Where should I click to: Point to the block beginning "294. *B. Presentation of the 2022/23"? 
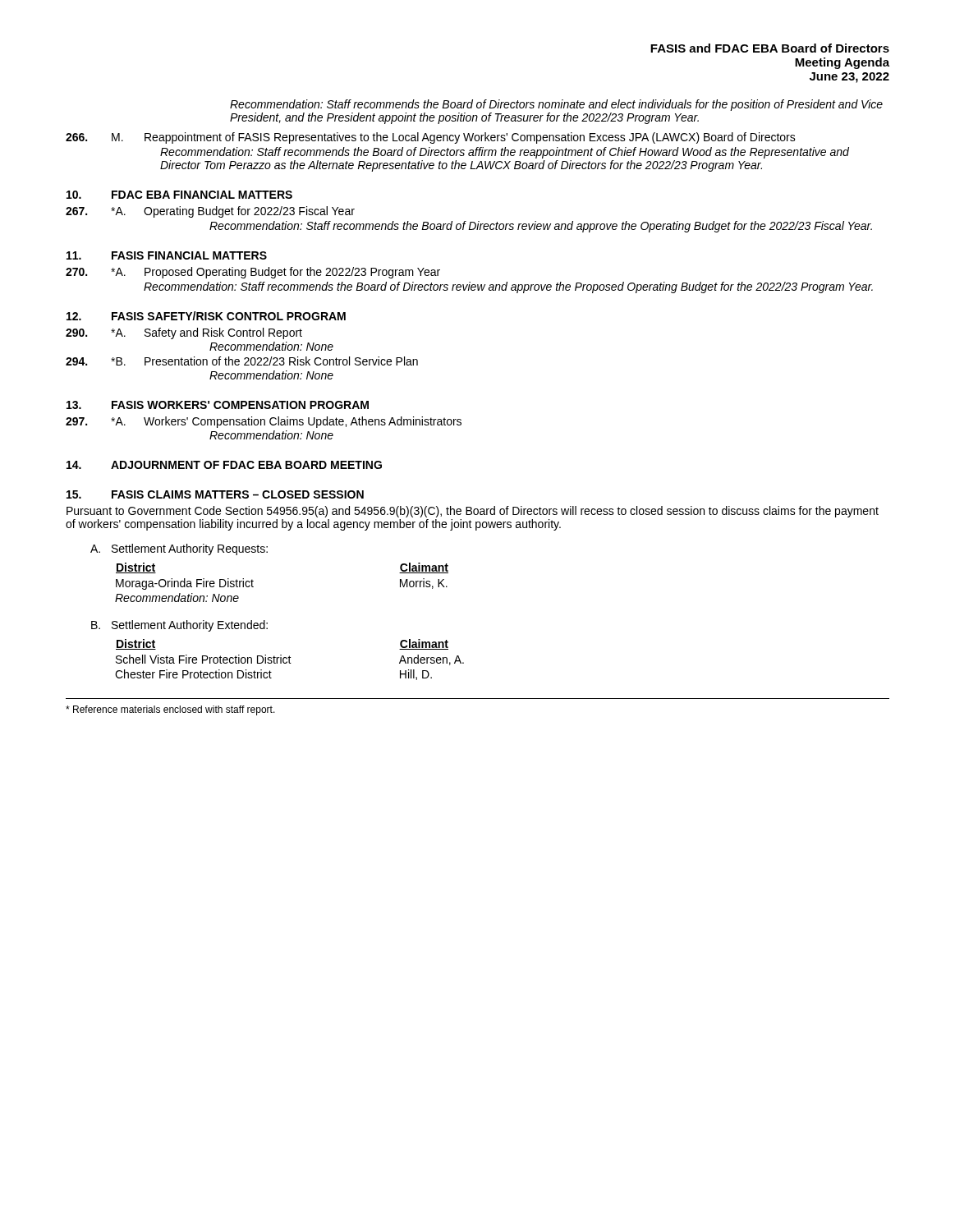(242, 361)
